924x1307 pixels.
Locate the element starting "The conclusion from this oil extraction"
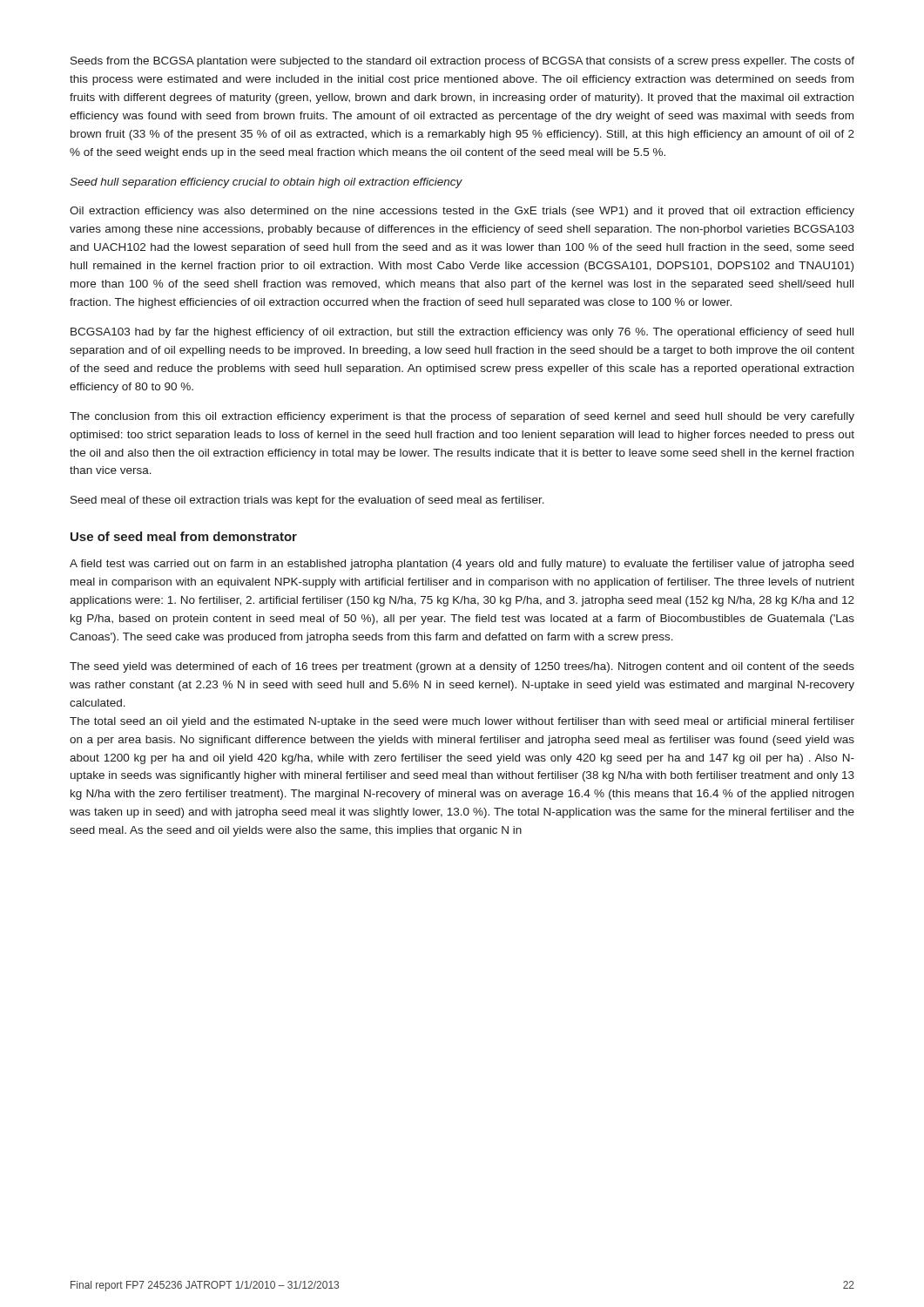tap(462, 443)
